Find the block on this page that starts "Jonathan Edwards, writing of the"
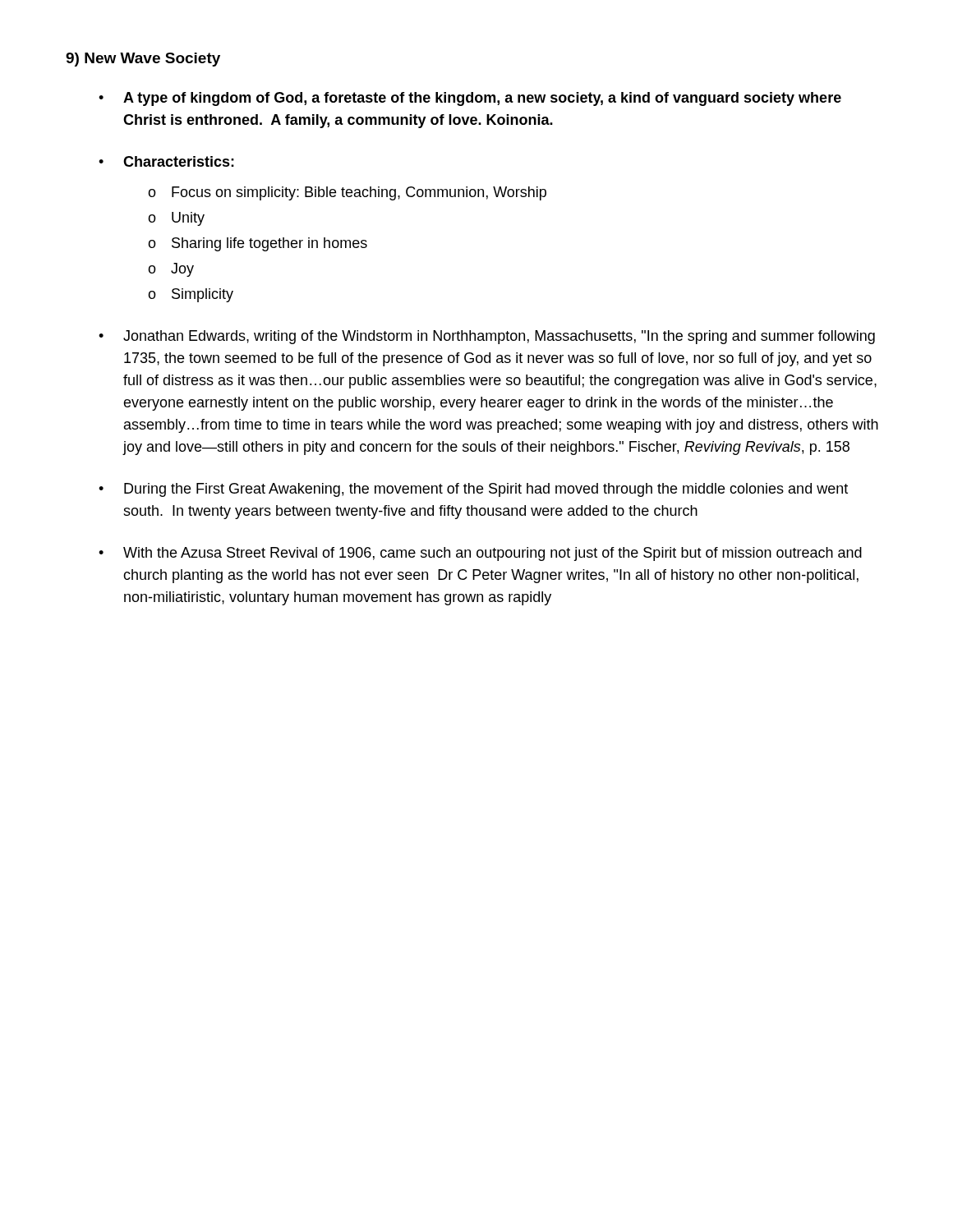 pyautogui.click(x=501, y=391)
